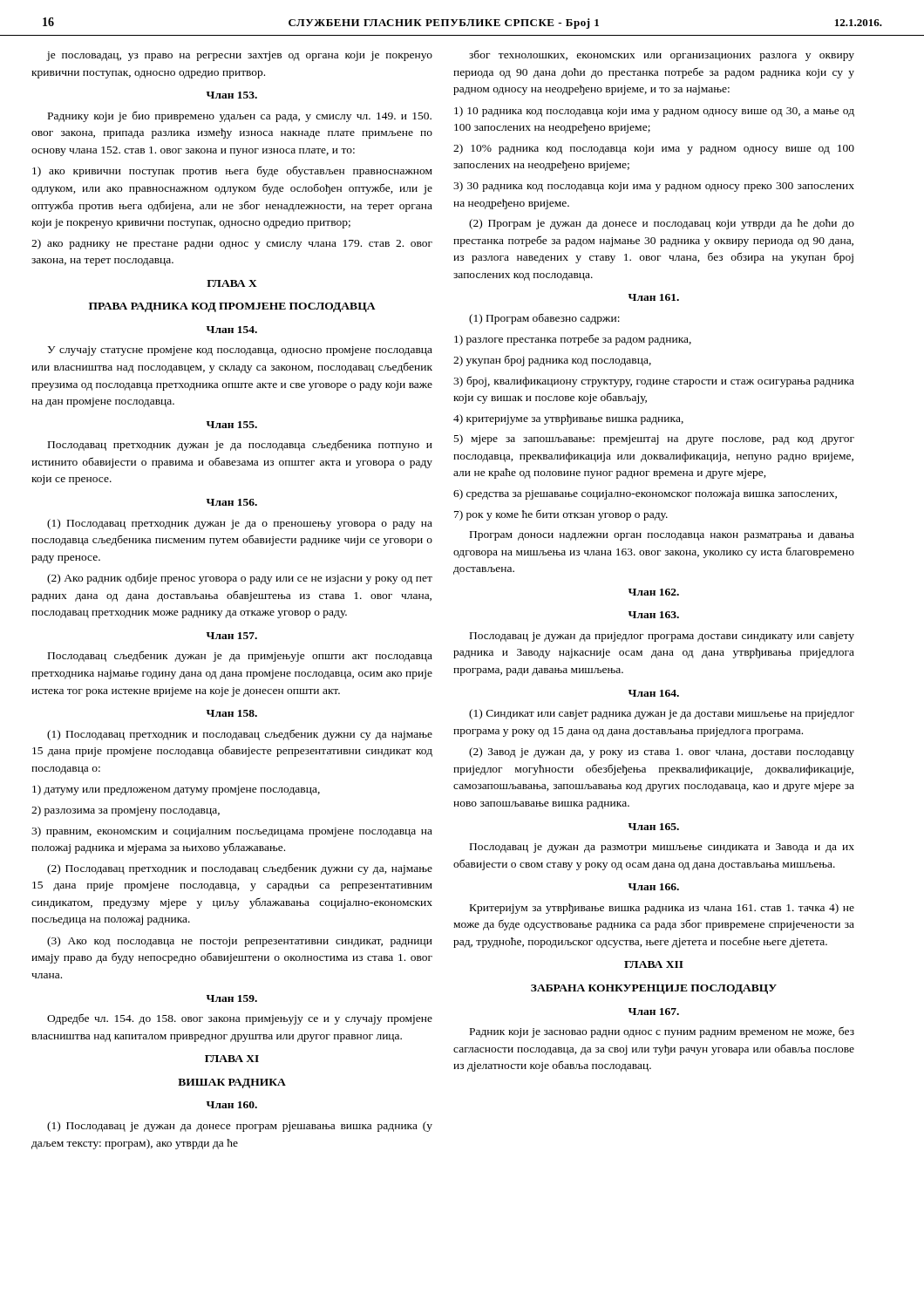The height and width of the screenshot is (1308, 924).
Task: Point to the block beginning "1) ако кривични поступак против њега буде обустављен"
Action: click(232, 197)
